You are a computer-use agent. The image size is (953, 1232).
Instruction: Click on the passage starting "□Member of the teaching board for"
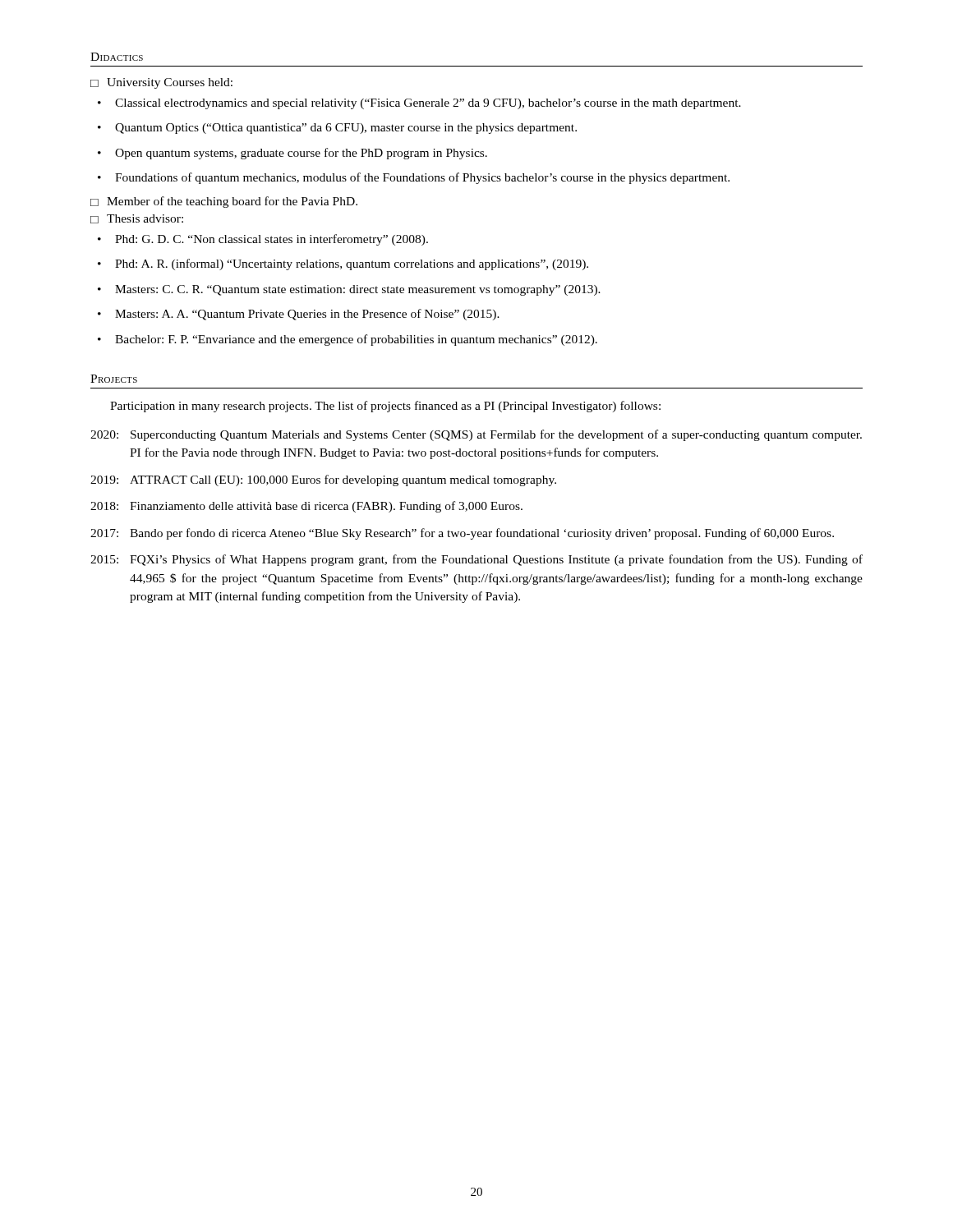[x=224, y=202]
